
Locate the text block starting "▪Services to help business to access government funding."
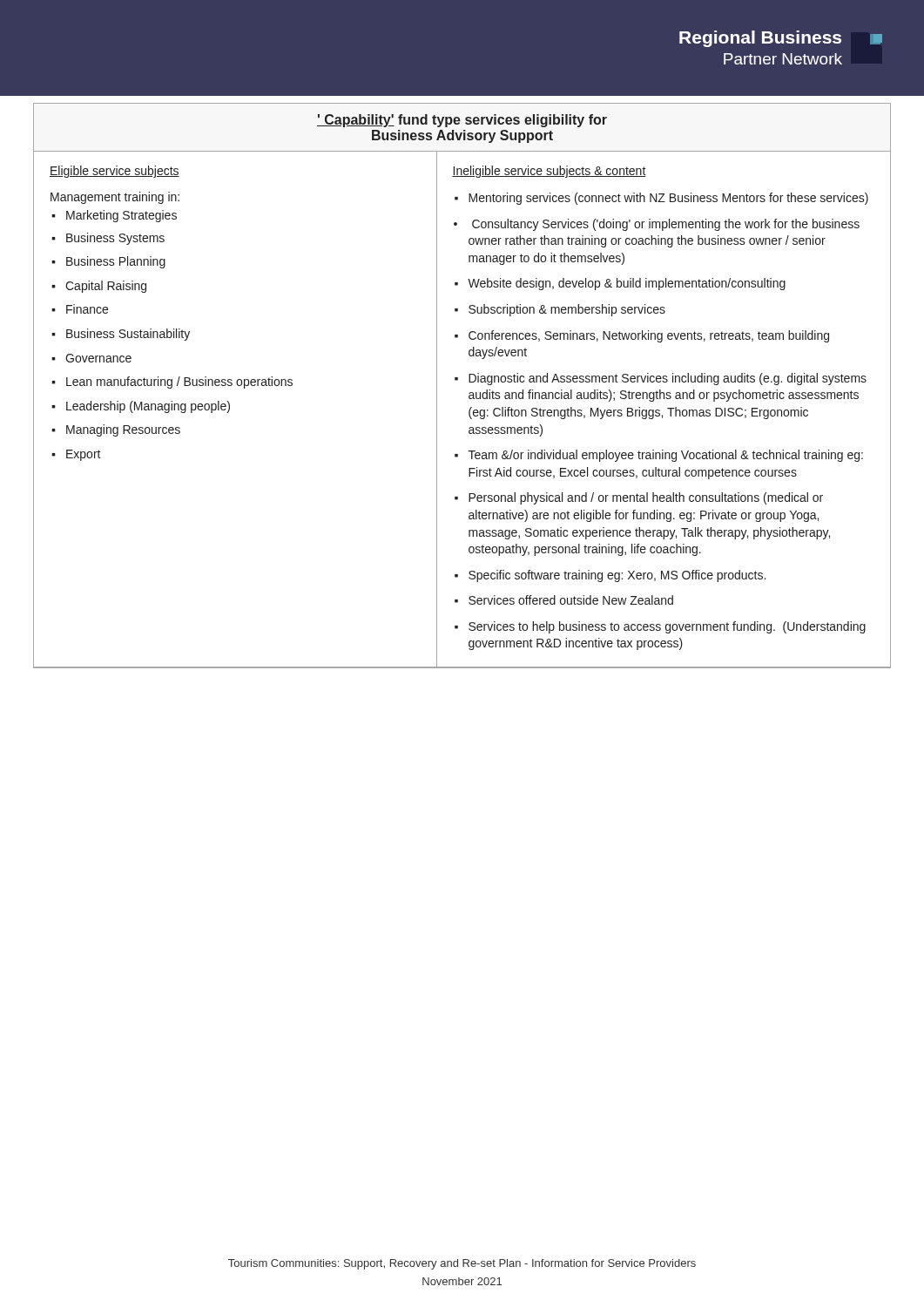(660, 634)
